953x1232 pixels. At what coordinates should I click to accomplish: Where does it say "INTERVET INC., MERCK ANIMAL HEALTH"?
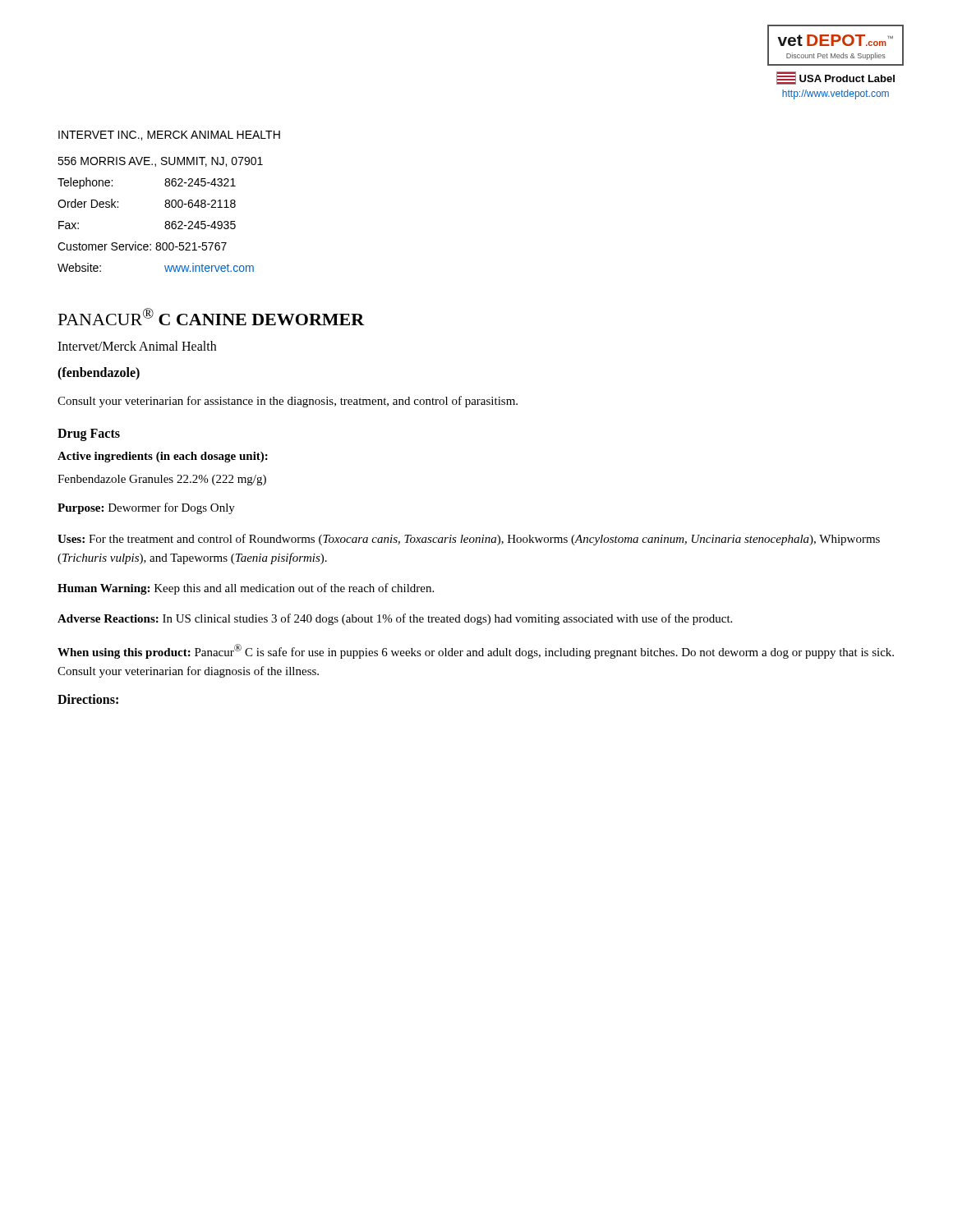pos(169,136)
